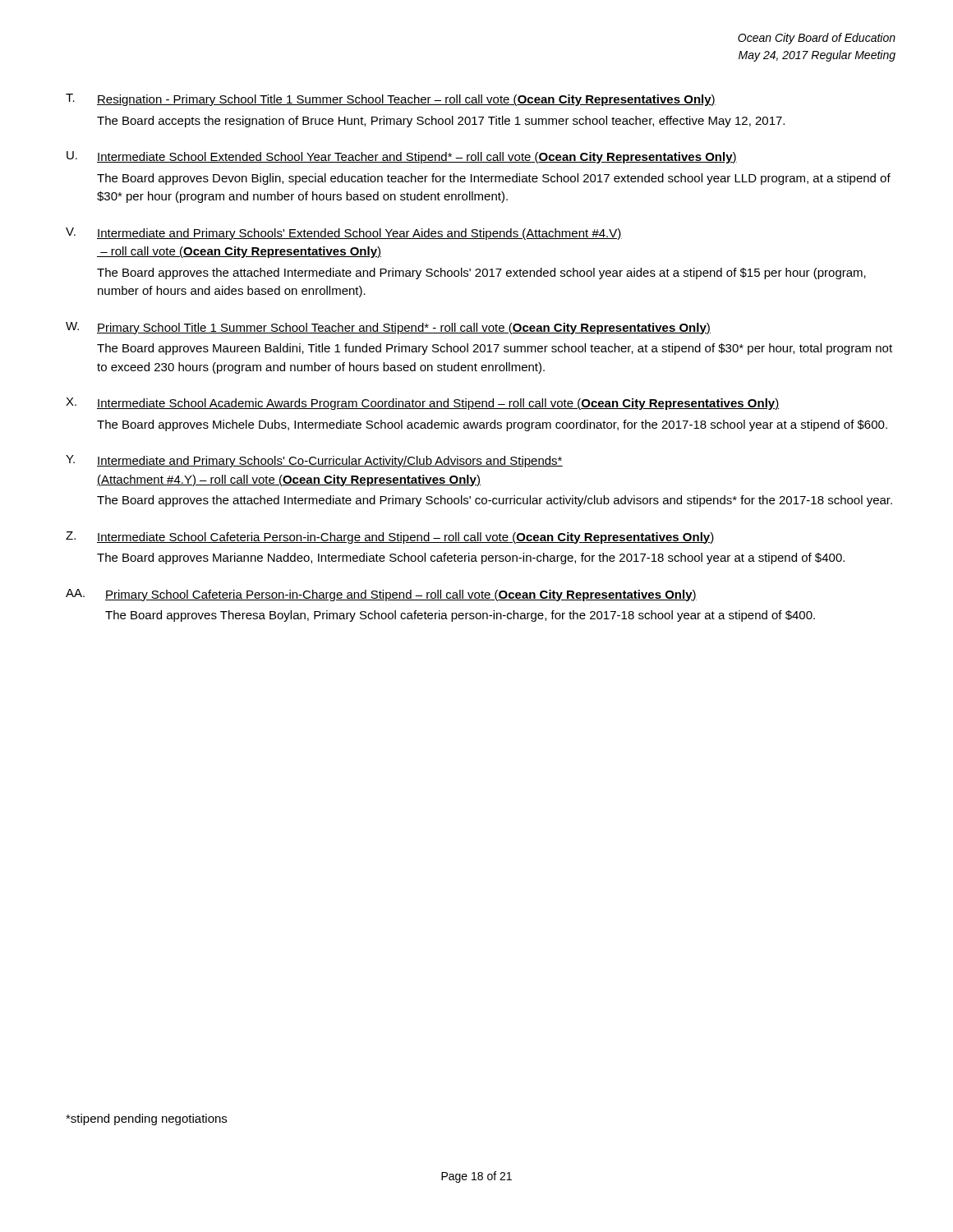Locate the block of text that opens with "U. Intermediate School Extended"
Image resolution: width=953 pixels, height=1232 pixels.
click(481, 177)
